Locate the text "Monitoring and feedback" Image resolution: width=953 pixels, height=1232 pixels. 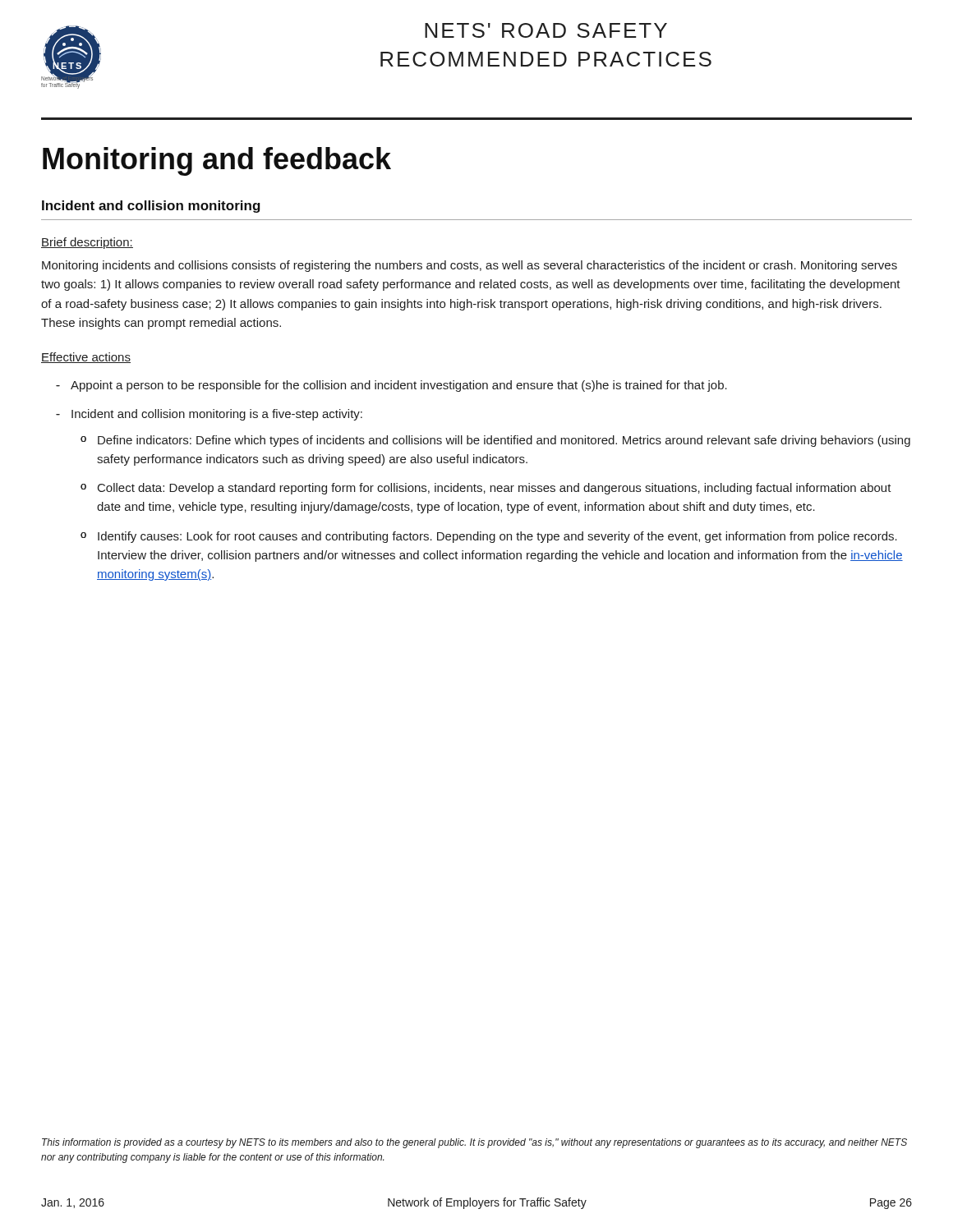coord(216,159)
